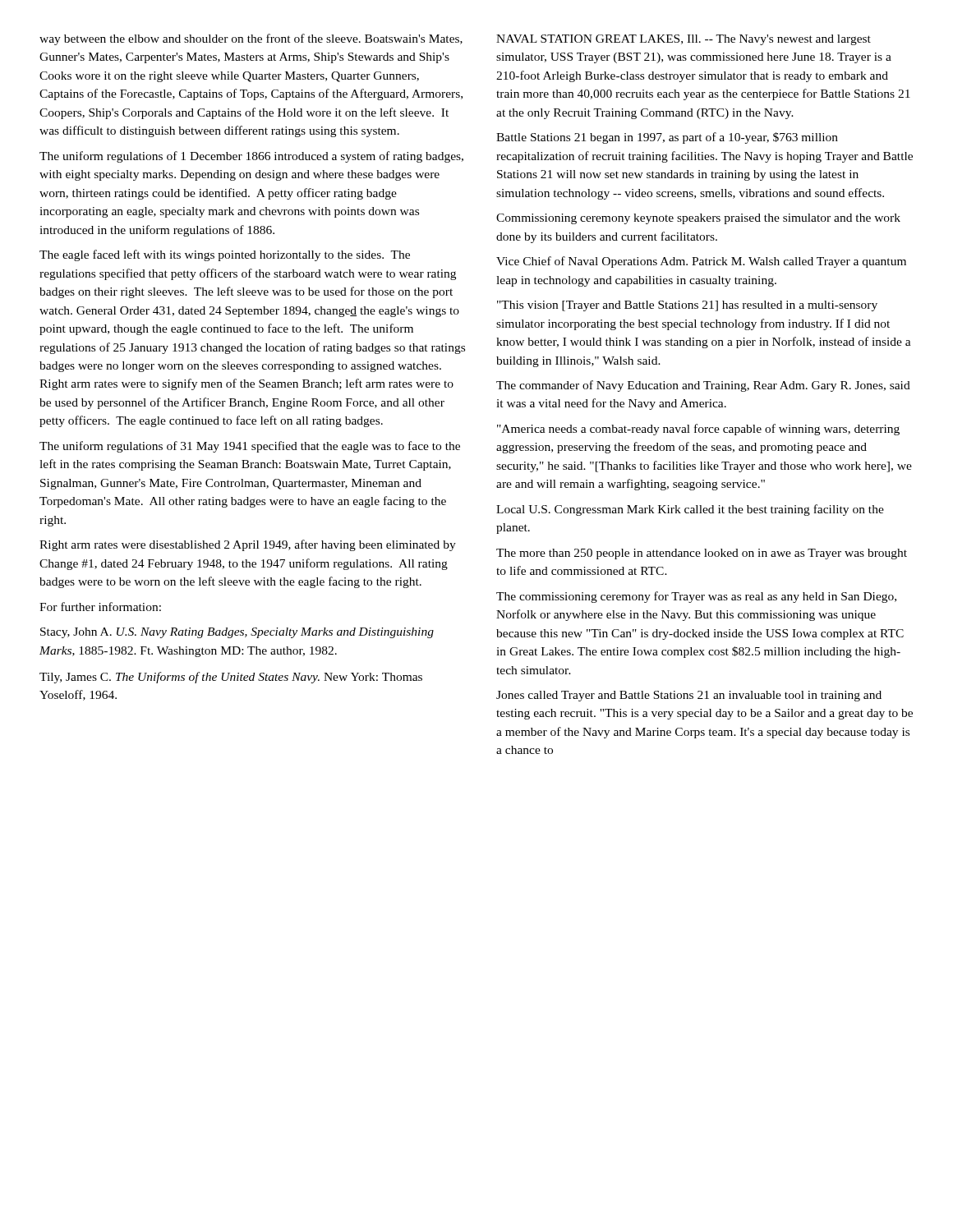Click on the text block that says "The commander of Navy Education and Training, Rear"
This screenshot has width=953, height=1232.
[705, 395]
